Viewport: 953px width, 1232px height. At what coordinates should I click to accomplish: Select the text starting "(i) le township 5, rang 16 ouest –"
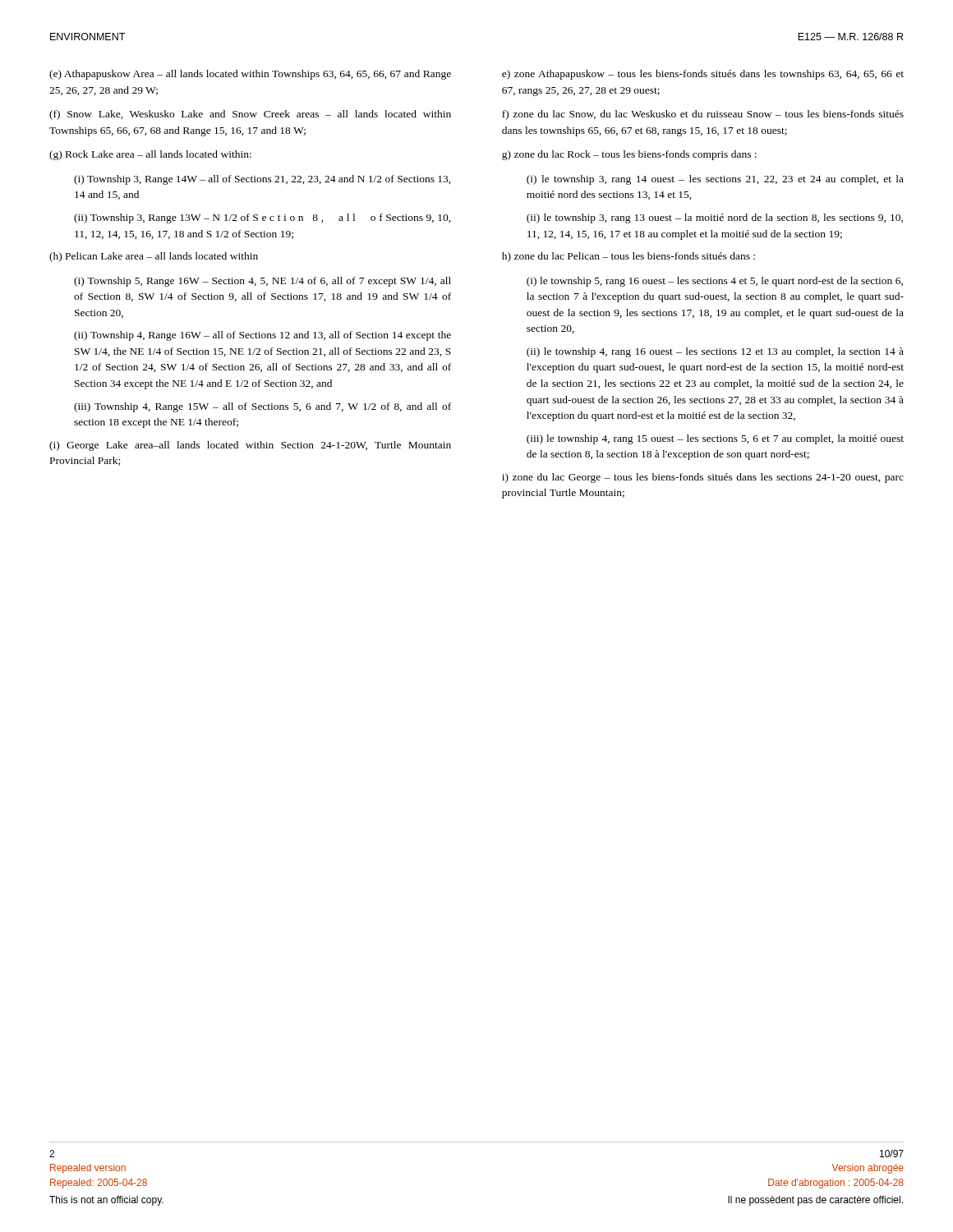[x=715, y=304]
